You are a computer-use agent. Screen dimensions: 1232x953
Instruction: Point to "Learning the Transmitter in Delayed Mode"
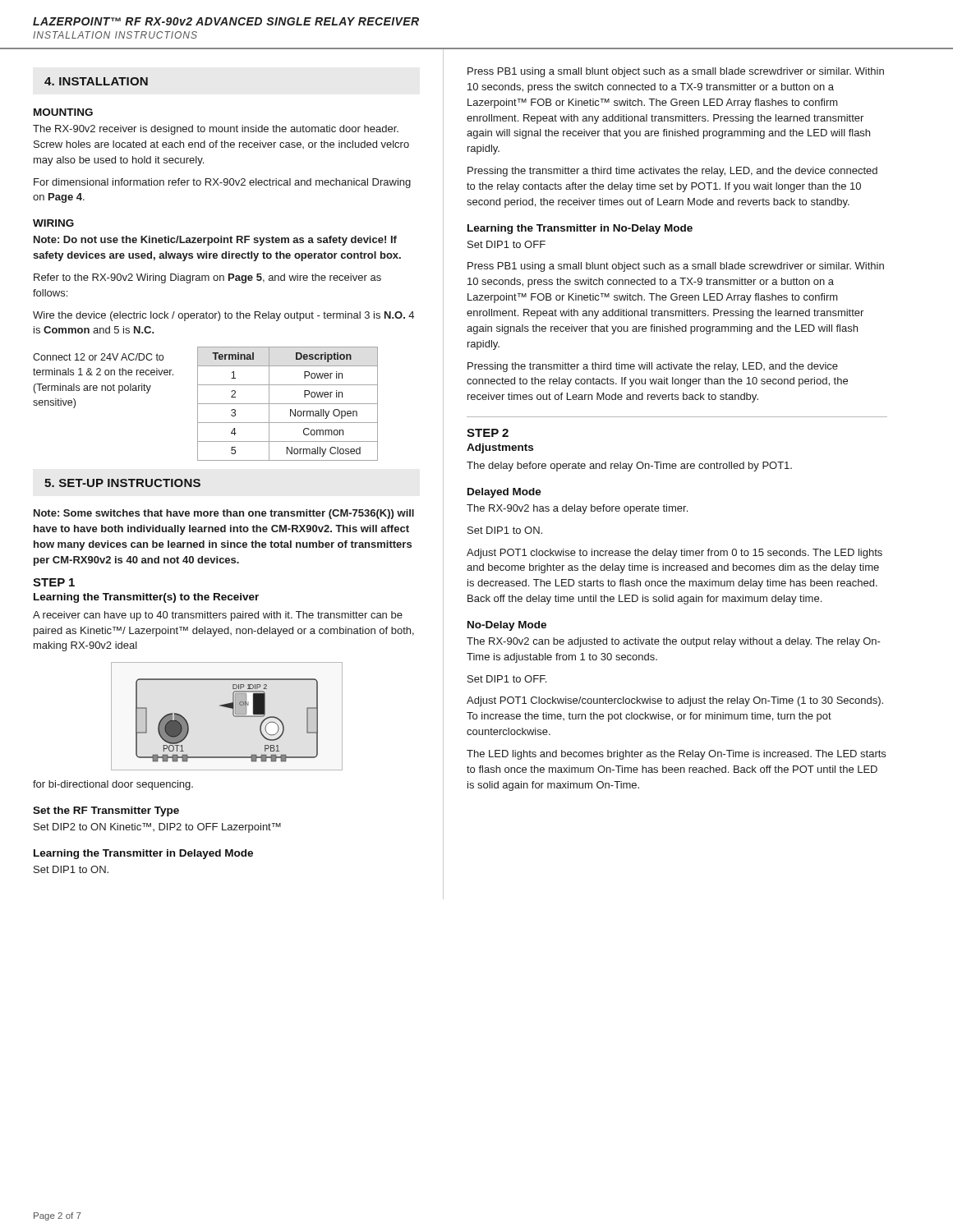point(143,853)
